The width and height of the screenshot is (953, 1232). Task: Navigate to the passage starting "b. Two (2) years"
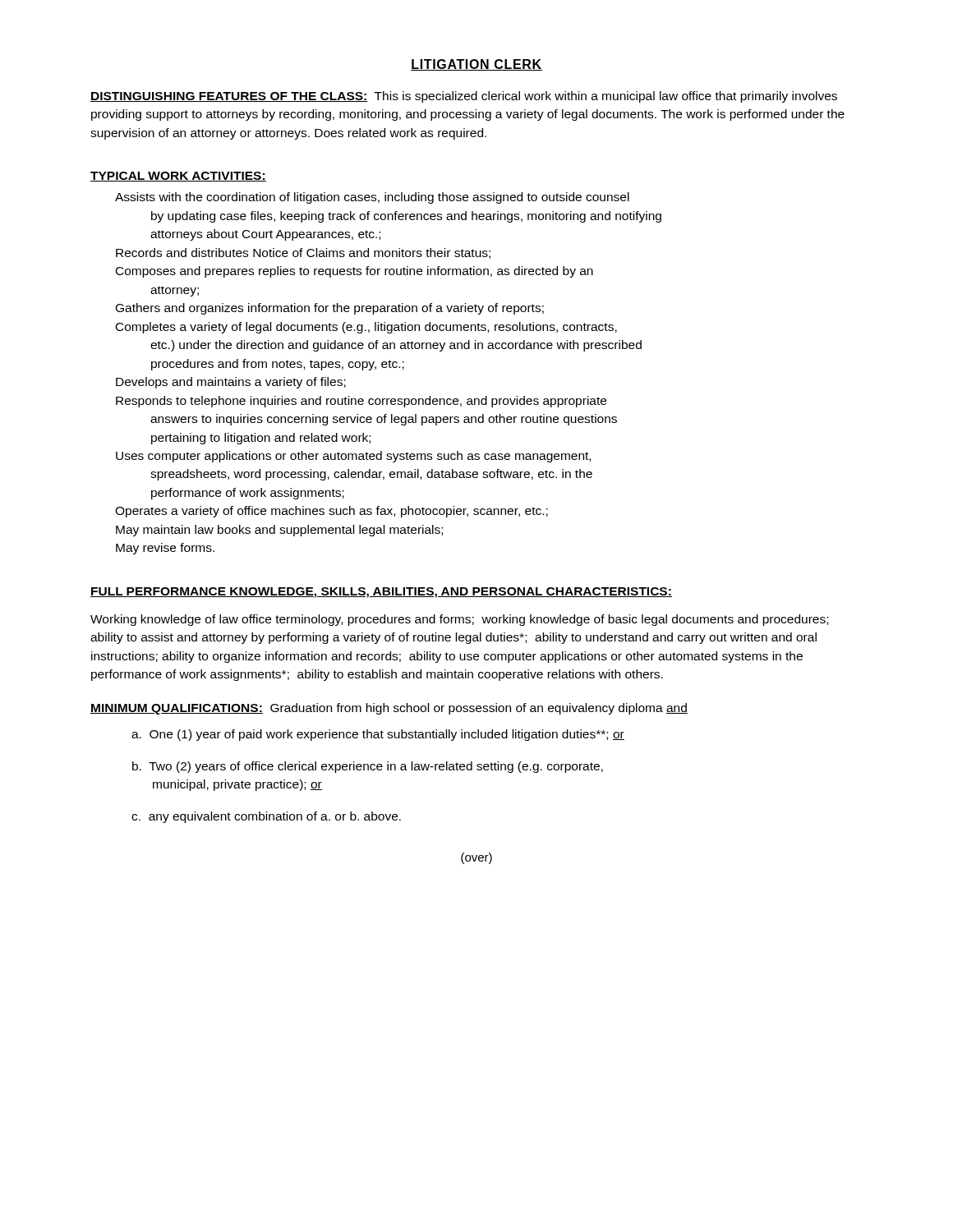pyautogui.click(x=497, y=776)
